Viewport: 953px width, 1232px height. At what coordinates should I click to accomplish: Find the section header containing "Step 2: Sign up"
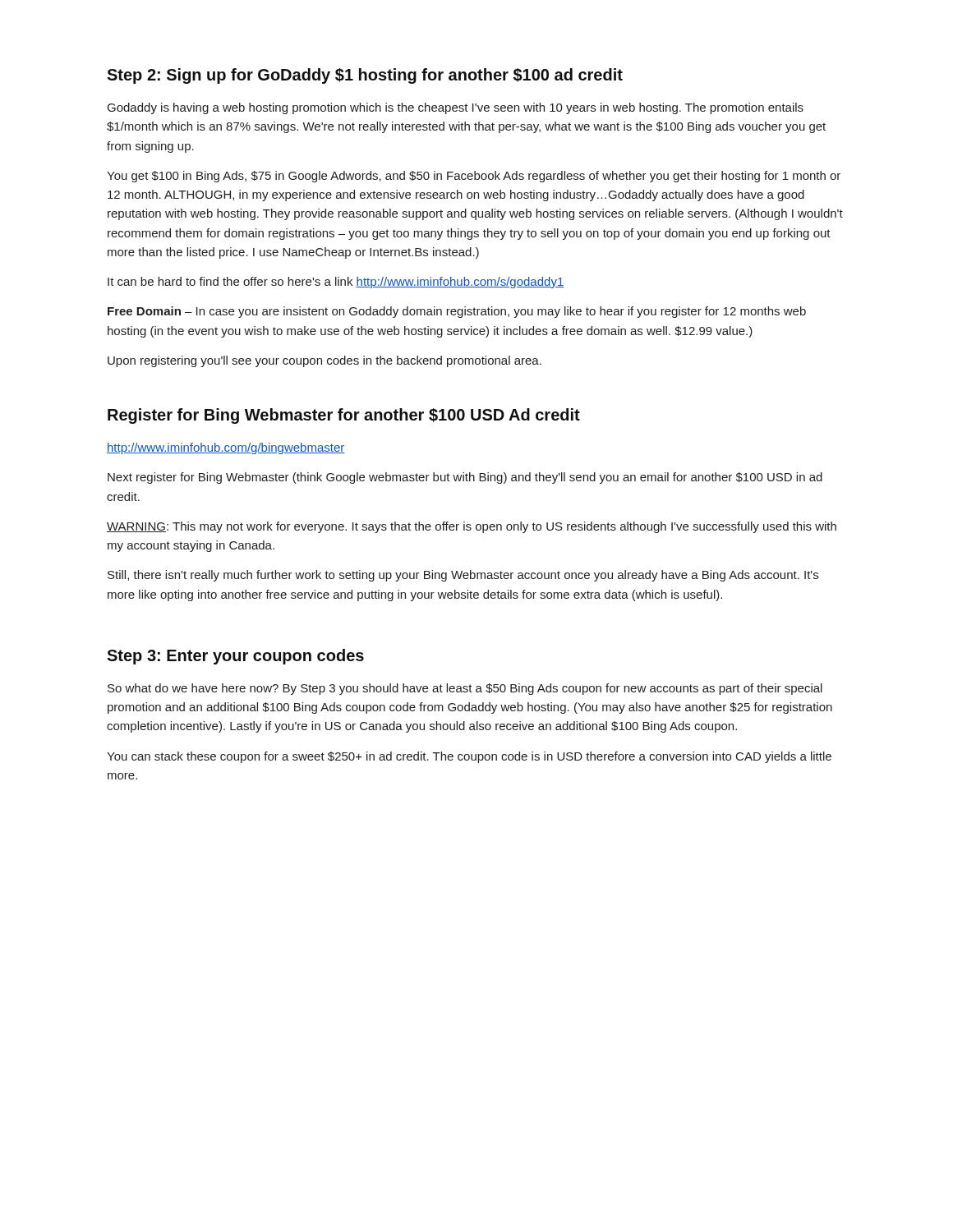365,75
